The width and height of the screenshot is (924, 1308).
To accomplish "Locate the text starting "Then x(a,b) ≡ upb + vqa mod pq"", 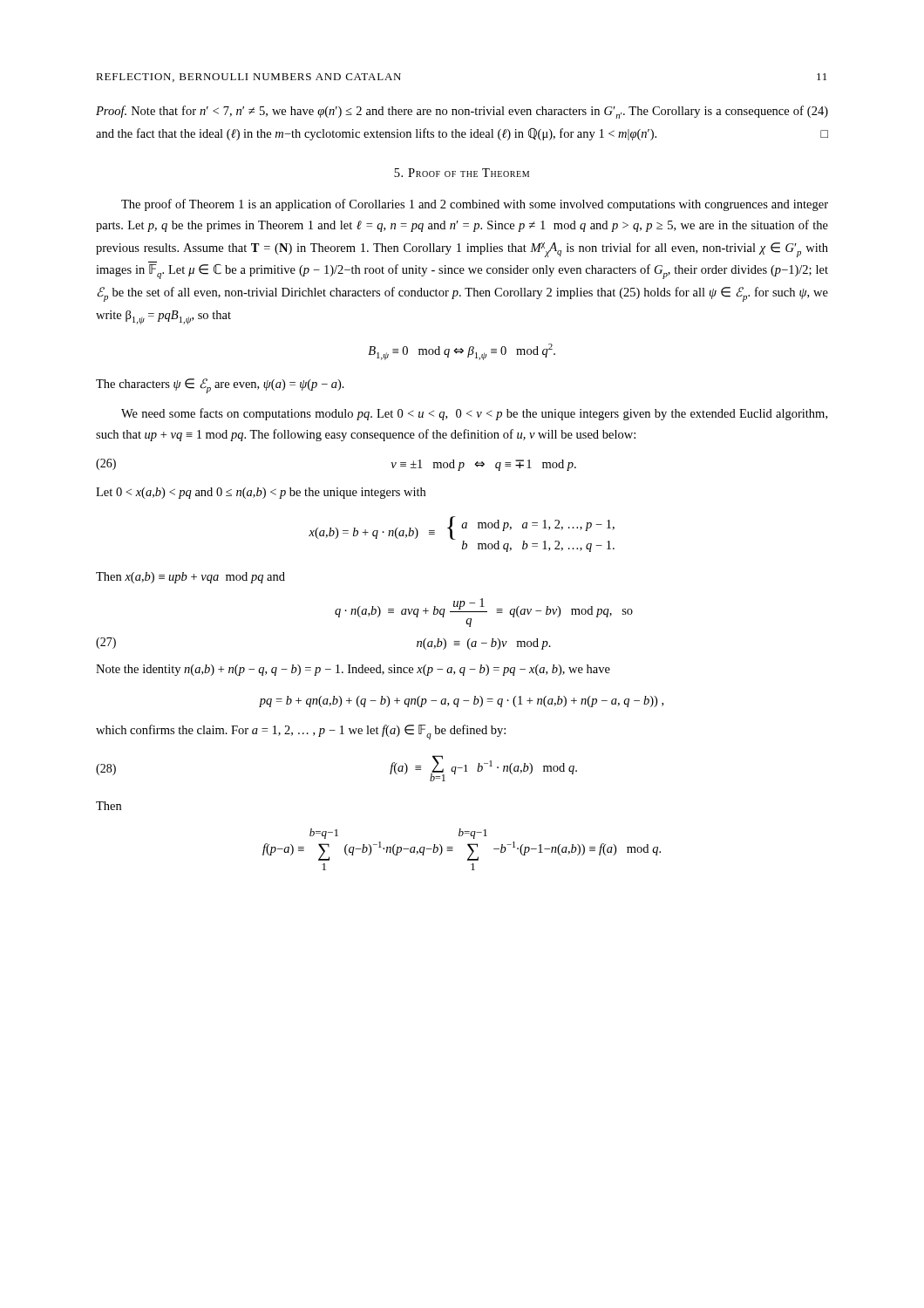I will (190, 576).
